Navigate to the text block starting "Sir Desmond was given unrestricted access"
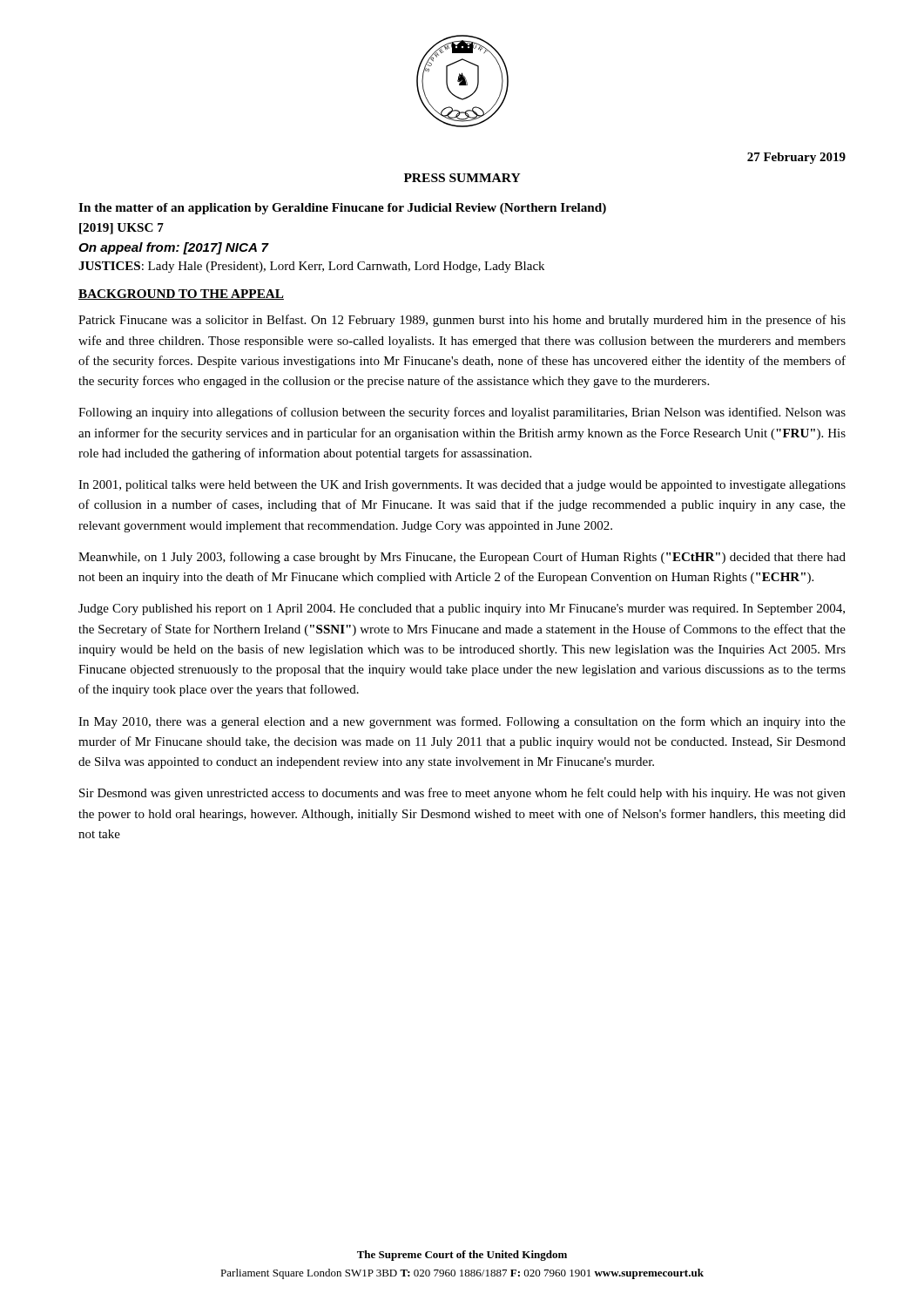Viewport: 924px width, 1307px height. (462, 814)
